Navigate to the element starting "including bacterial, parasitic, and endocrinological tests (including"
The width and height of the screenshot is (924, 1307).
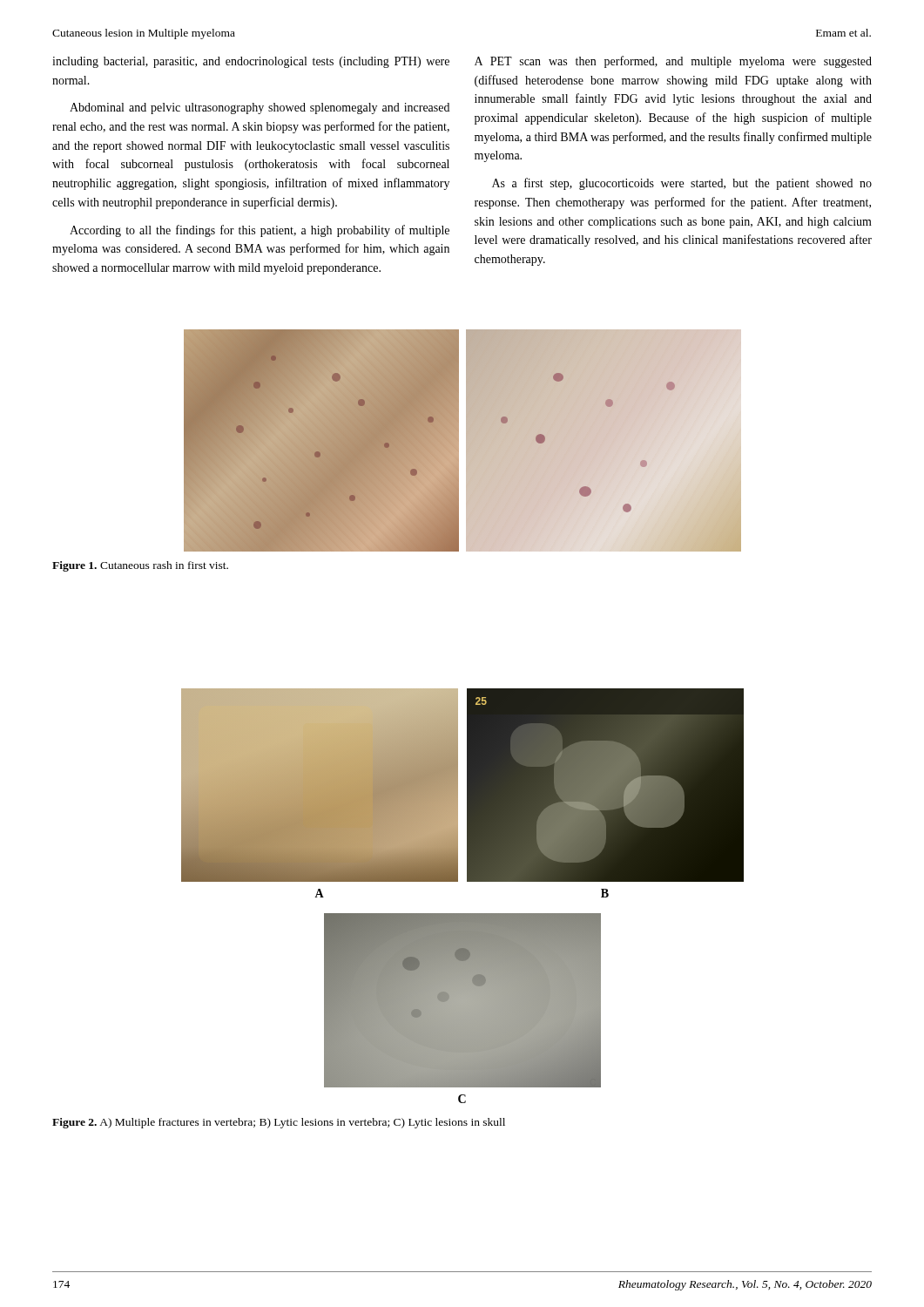click(251, 165)
